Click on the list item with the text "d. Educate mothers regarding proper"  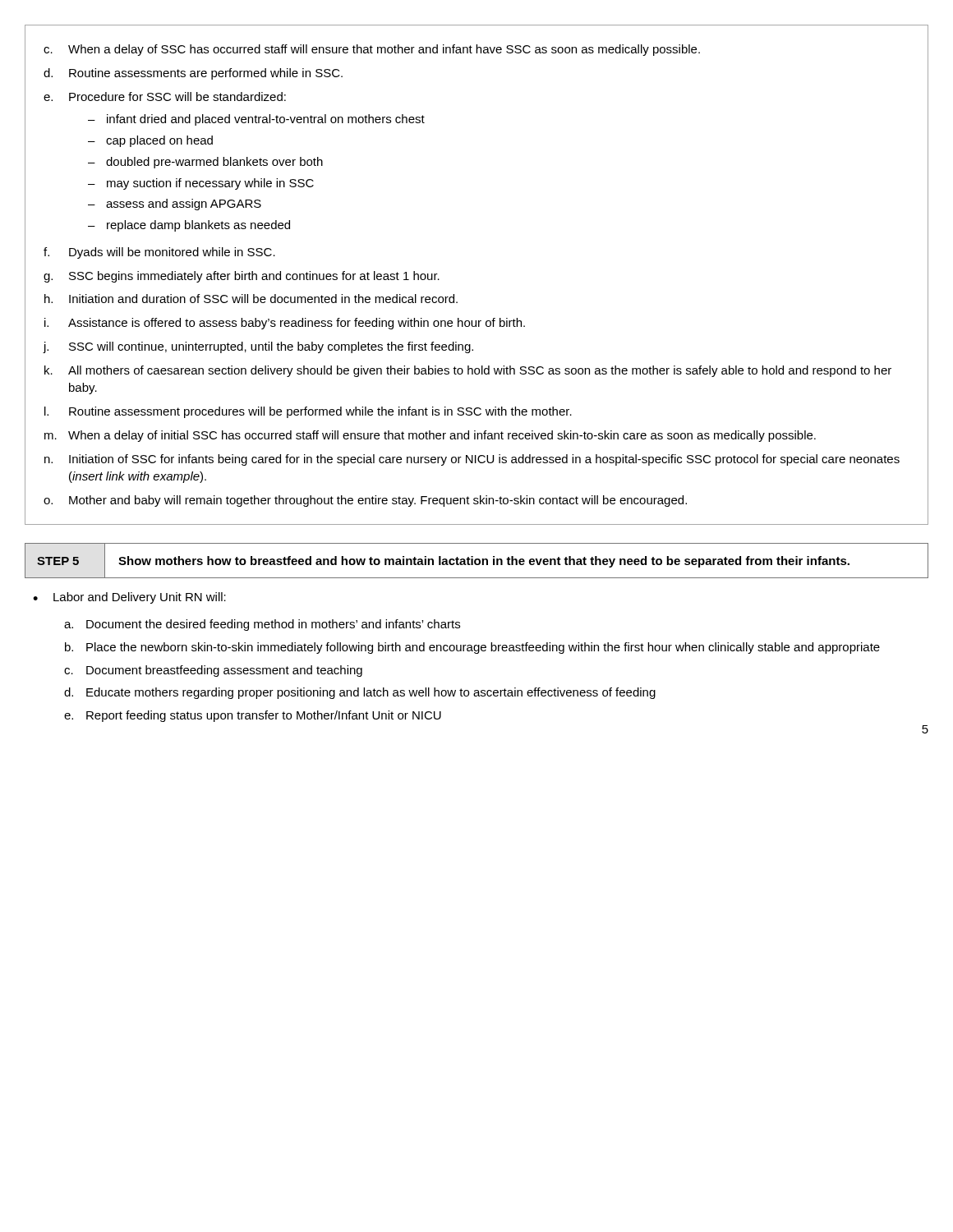click(360, 693)
